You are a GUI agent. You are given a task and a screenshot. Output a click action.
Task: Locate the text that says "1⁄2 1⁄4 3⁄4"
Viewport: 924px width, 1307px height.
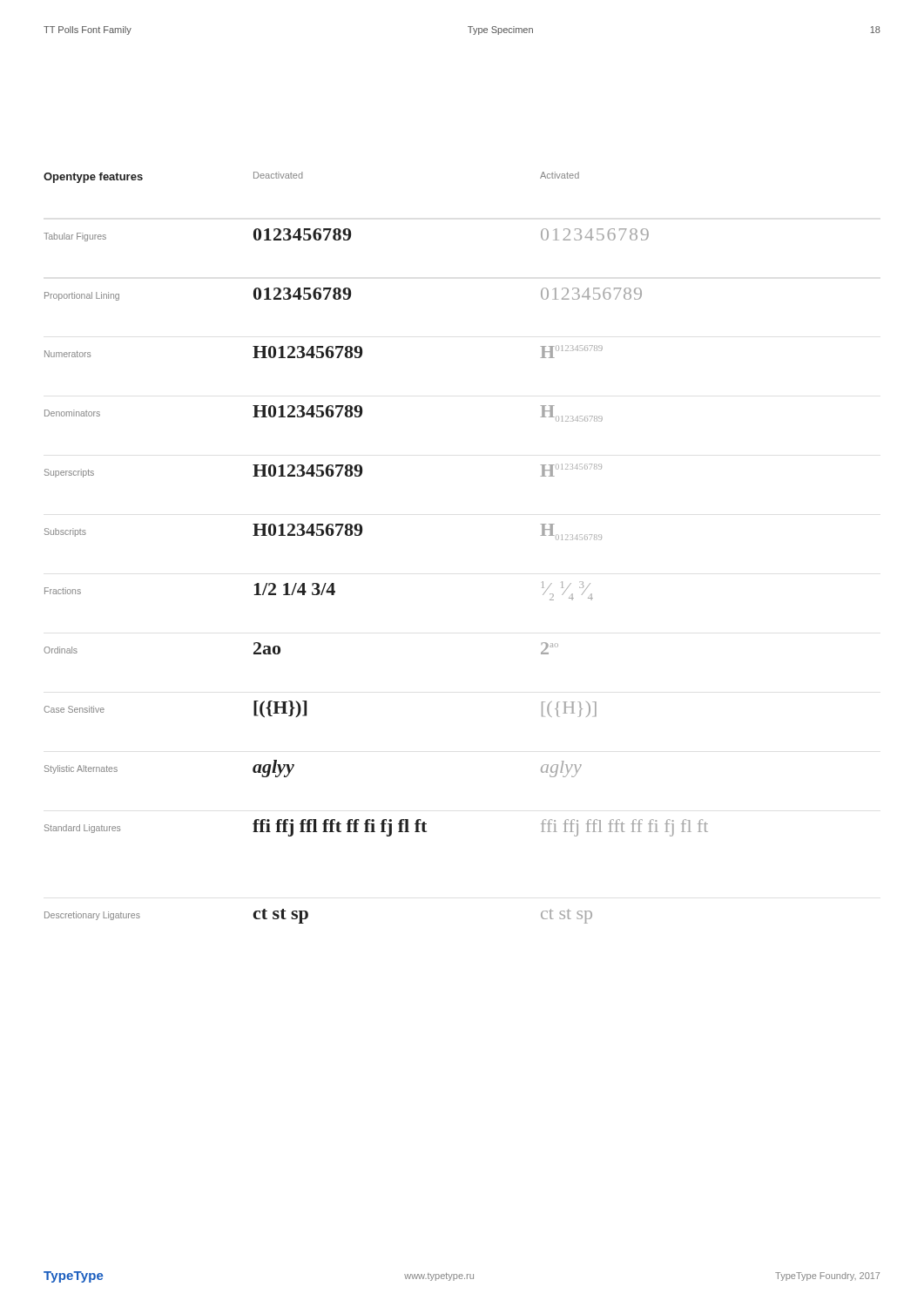pyautogui.click(x=567, y=590)
